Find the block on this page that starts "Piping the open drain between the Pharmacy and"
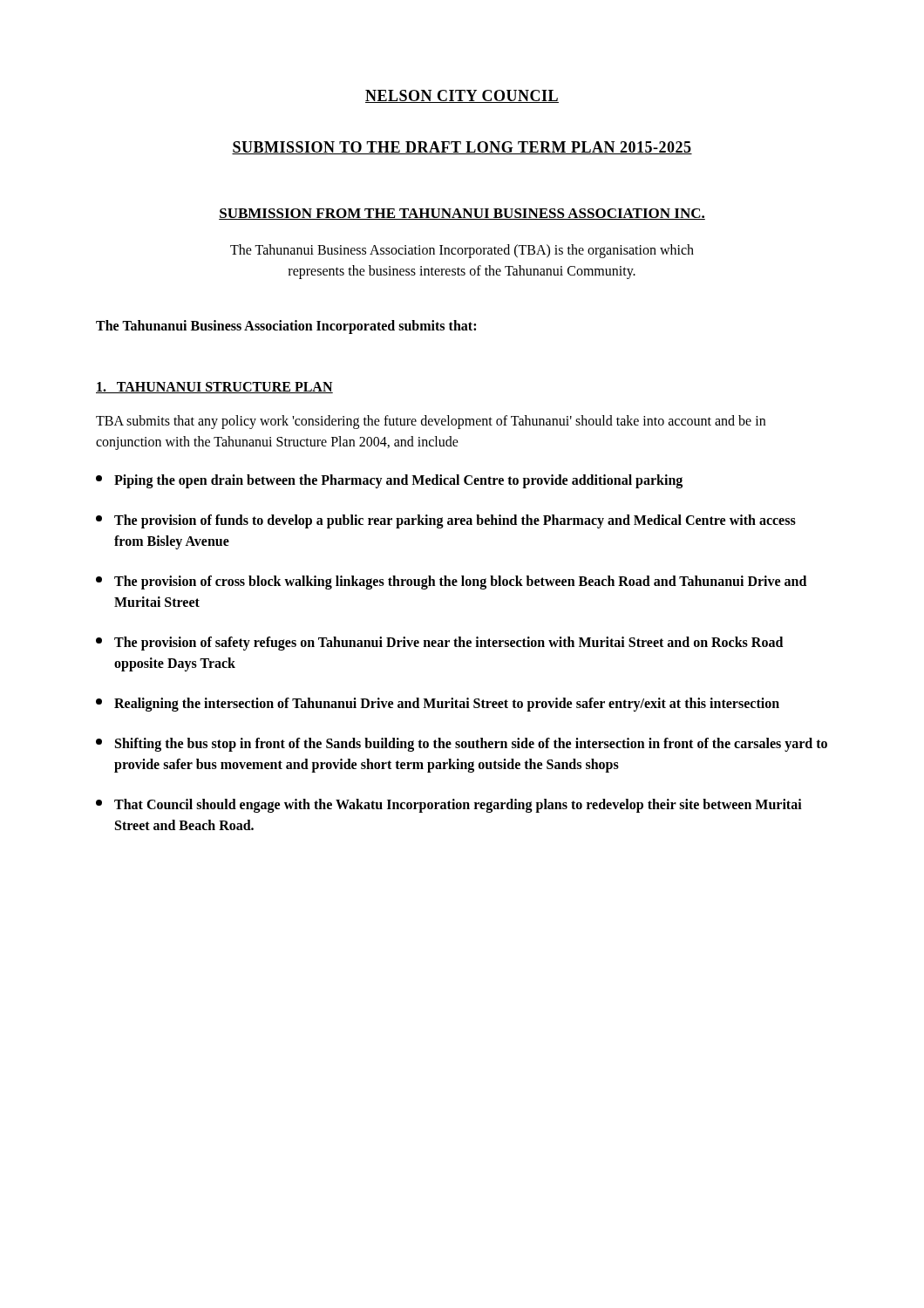The height and width of the screenshot is (1308, 924). [x=462, y=481]
